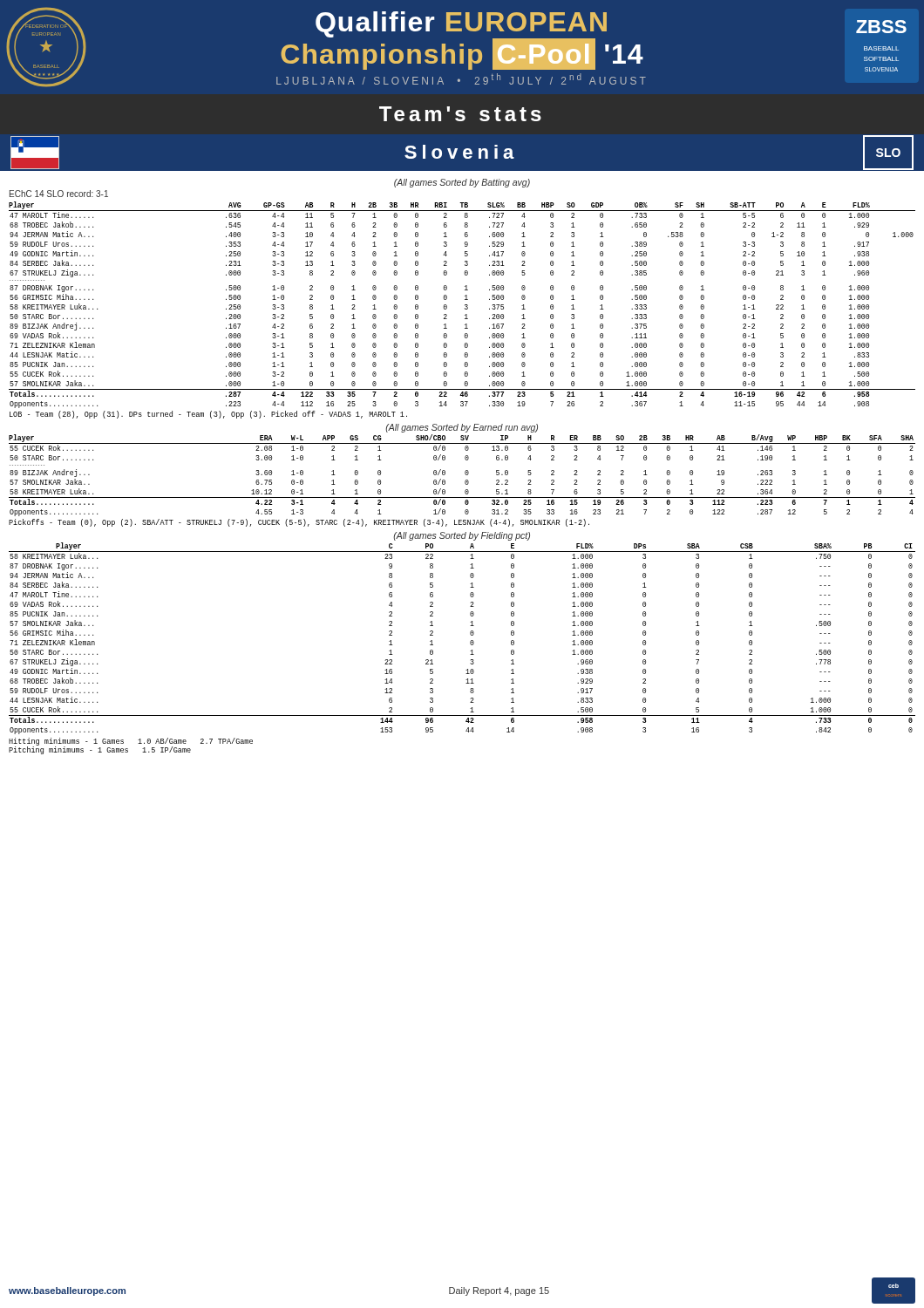Where is the passage that starts "LOB - Team (28), Opp"?
924x1308 pixels.
[x=209, y=415]
